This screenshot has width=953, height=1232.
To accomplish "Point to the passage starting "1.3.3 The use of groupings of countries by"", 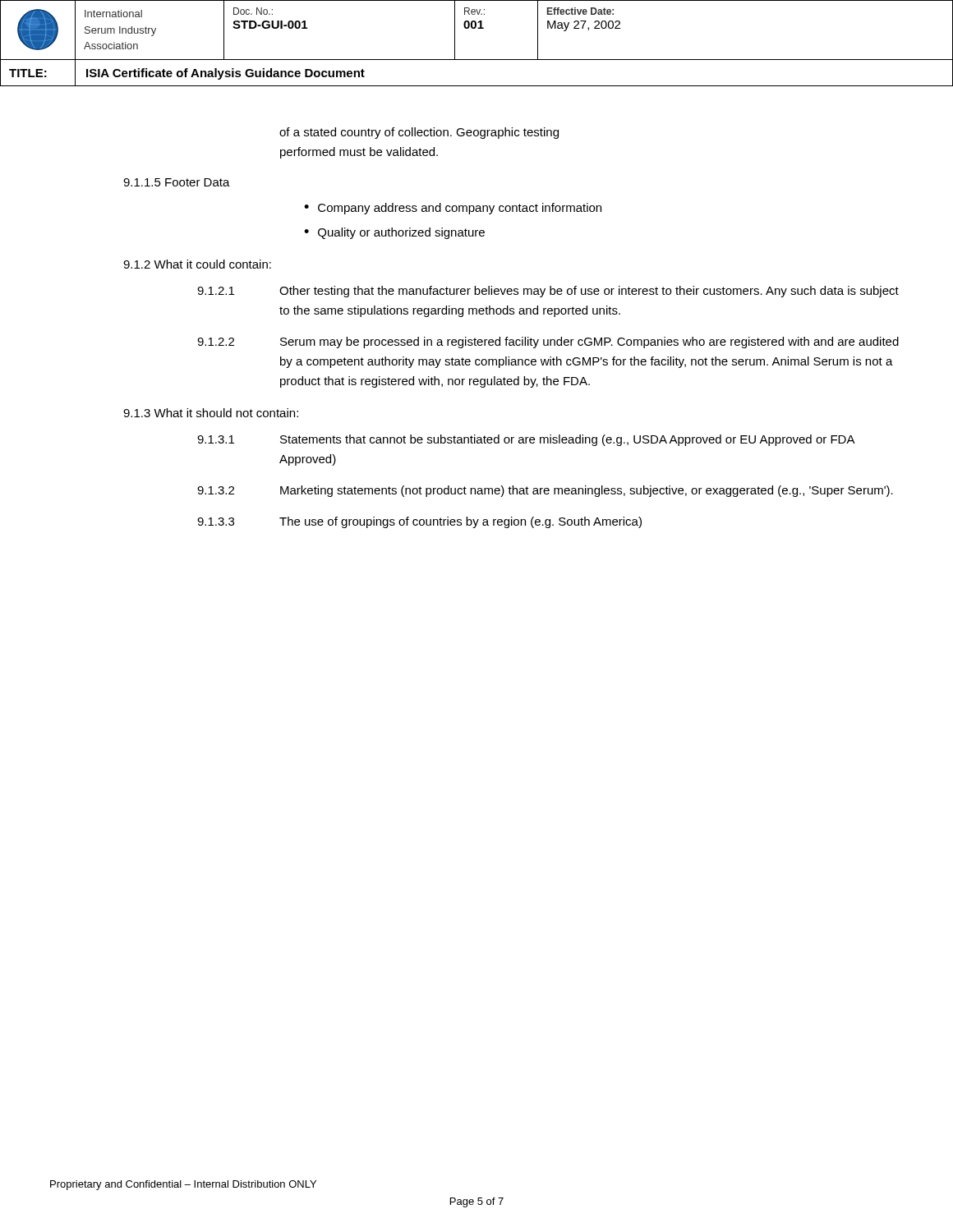I will [420, 521].
